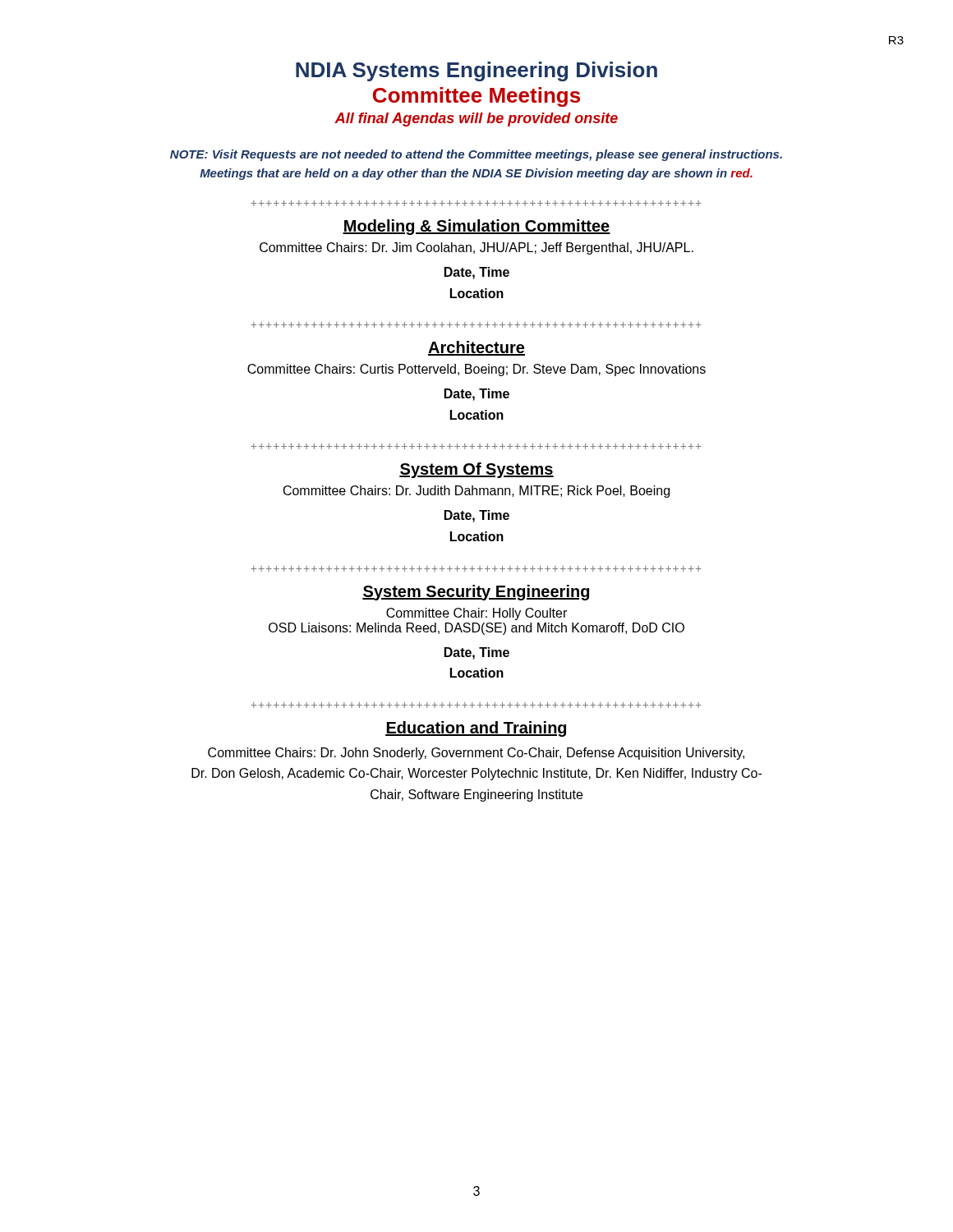Find the section header on this page that starts "Modeling & Simulation"
The height and width of the screenshot is (1232, 953).
(476, 226)
